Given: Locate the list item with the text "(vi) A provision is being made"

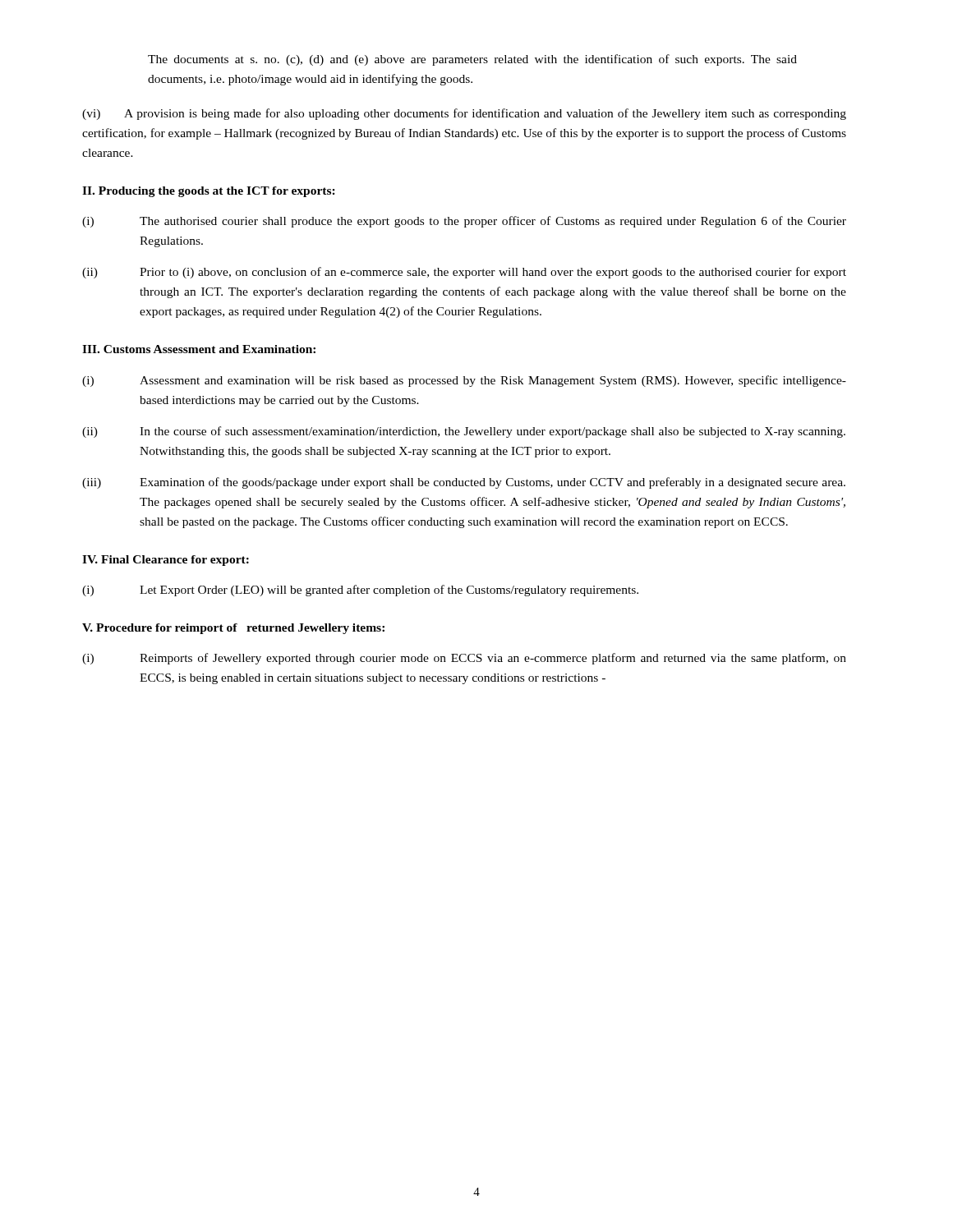Looking at the screenshot, I should 464,133.
